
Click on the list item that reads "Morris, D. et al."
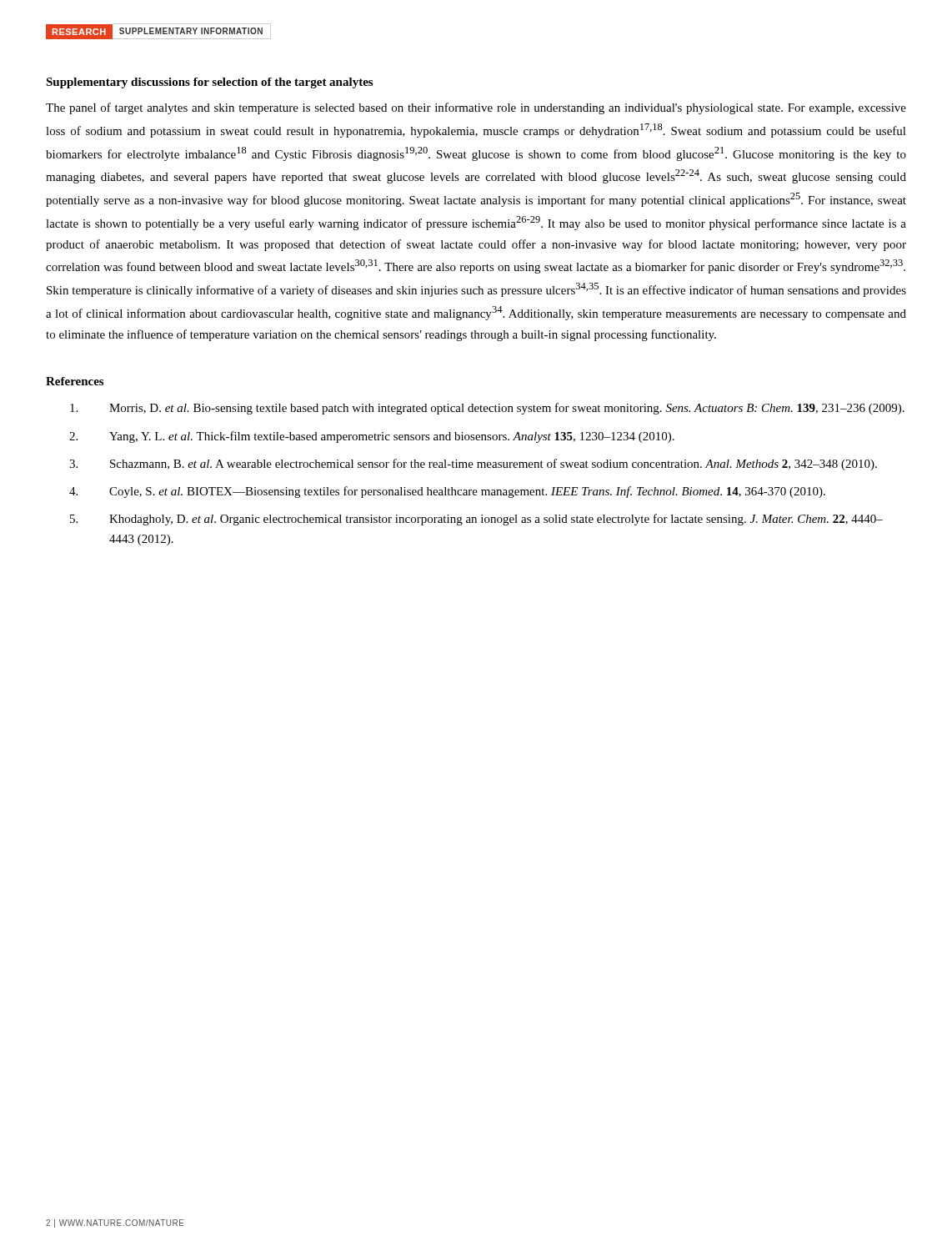(476, 409)
